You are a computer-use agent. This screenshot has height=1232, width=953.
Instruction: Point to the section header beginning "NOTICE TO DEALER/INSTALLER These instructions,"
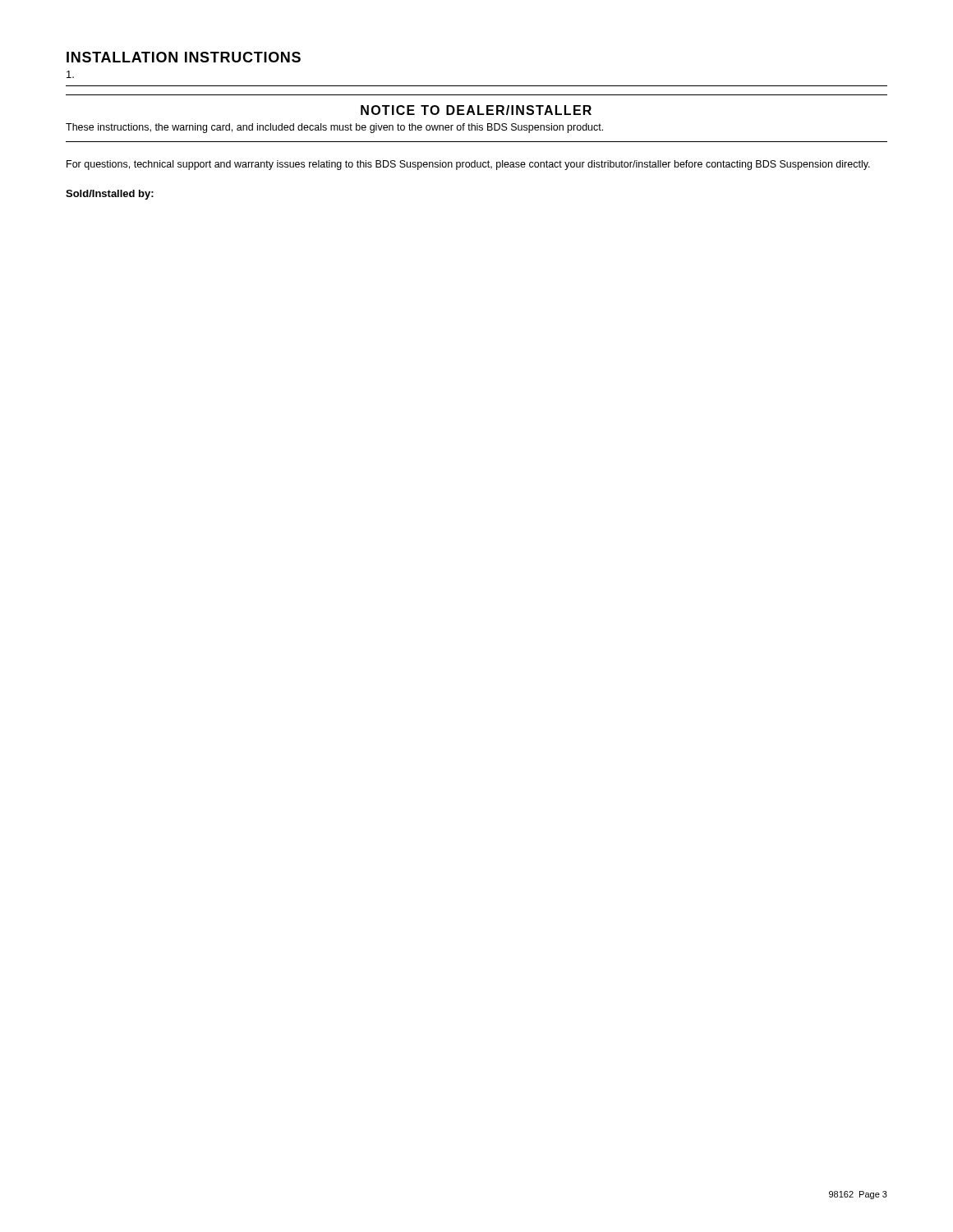coord(476,118)
